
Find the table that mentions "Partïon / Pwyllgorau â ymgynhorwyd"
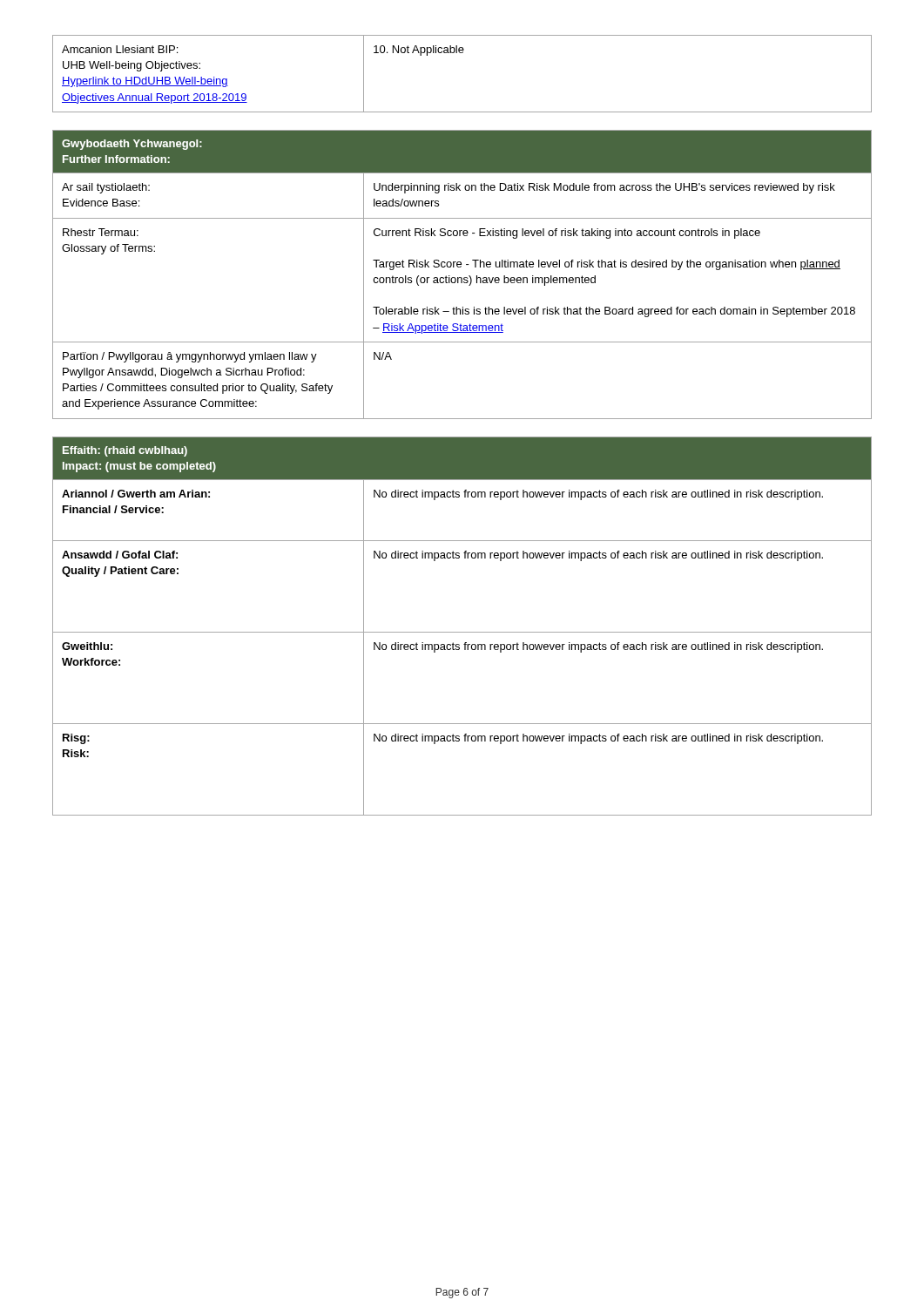[462, 274]
